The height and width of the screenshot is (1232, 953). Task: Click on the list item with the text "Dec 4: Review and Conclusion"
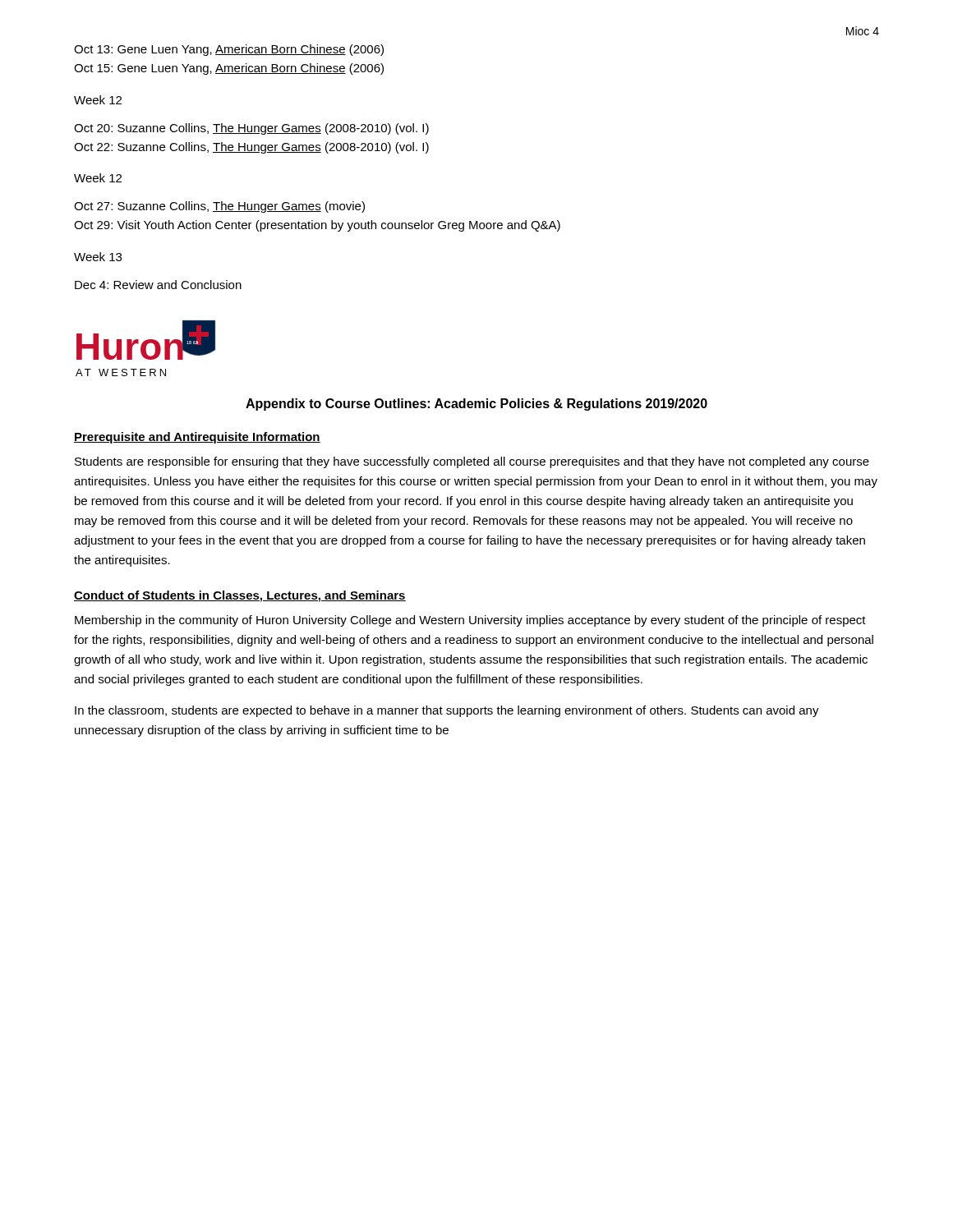[158, 284]
